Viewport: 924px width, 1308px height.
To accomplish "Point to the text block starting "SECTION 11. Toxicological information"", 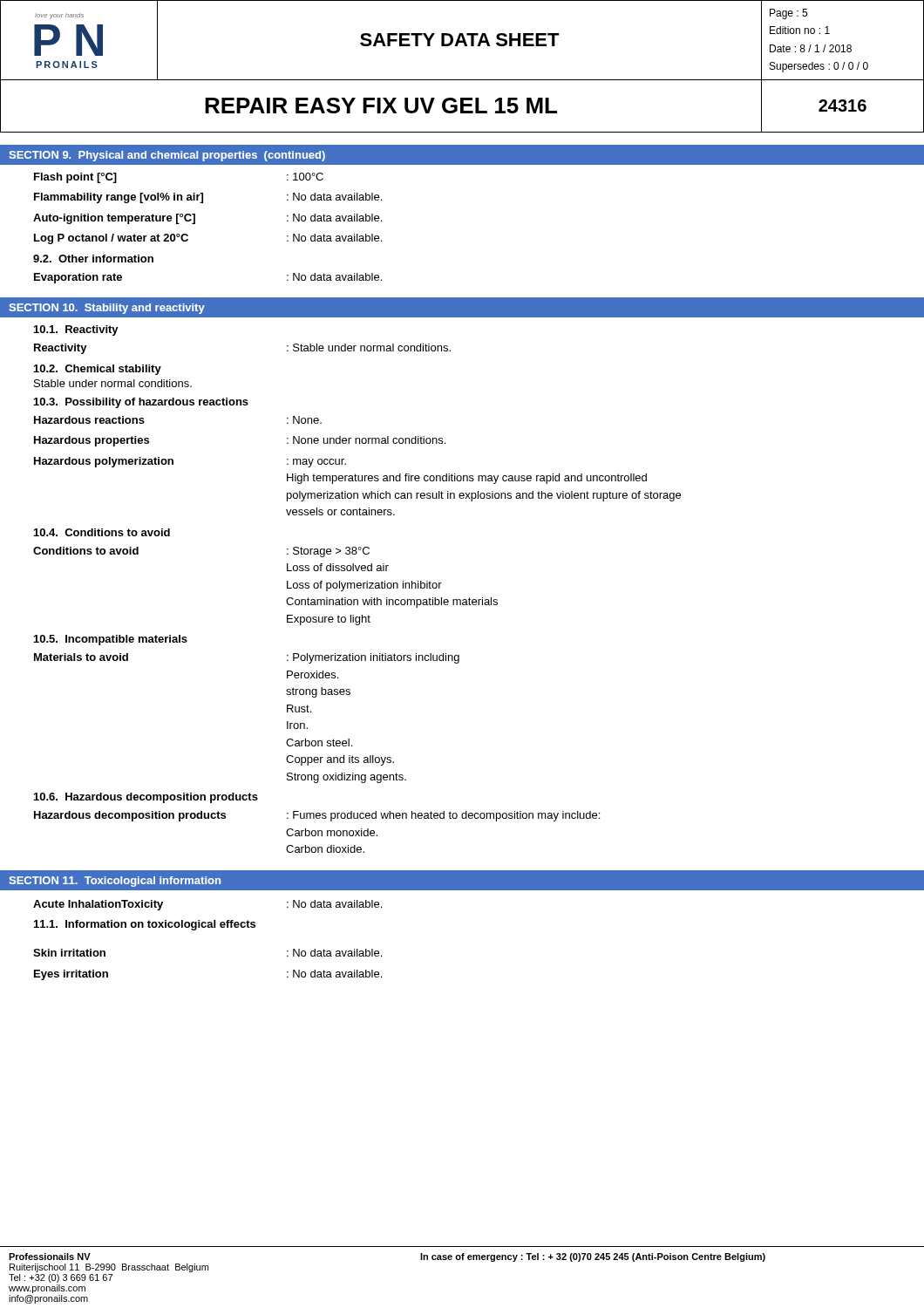I will point(115,880).
